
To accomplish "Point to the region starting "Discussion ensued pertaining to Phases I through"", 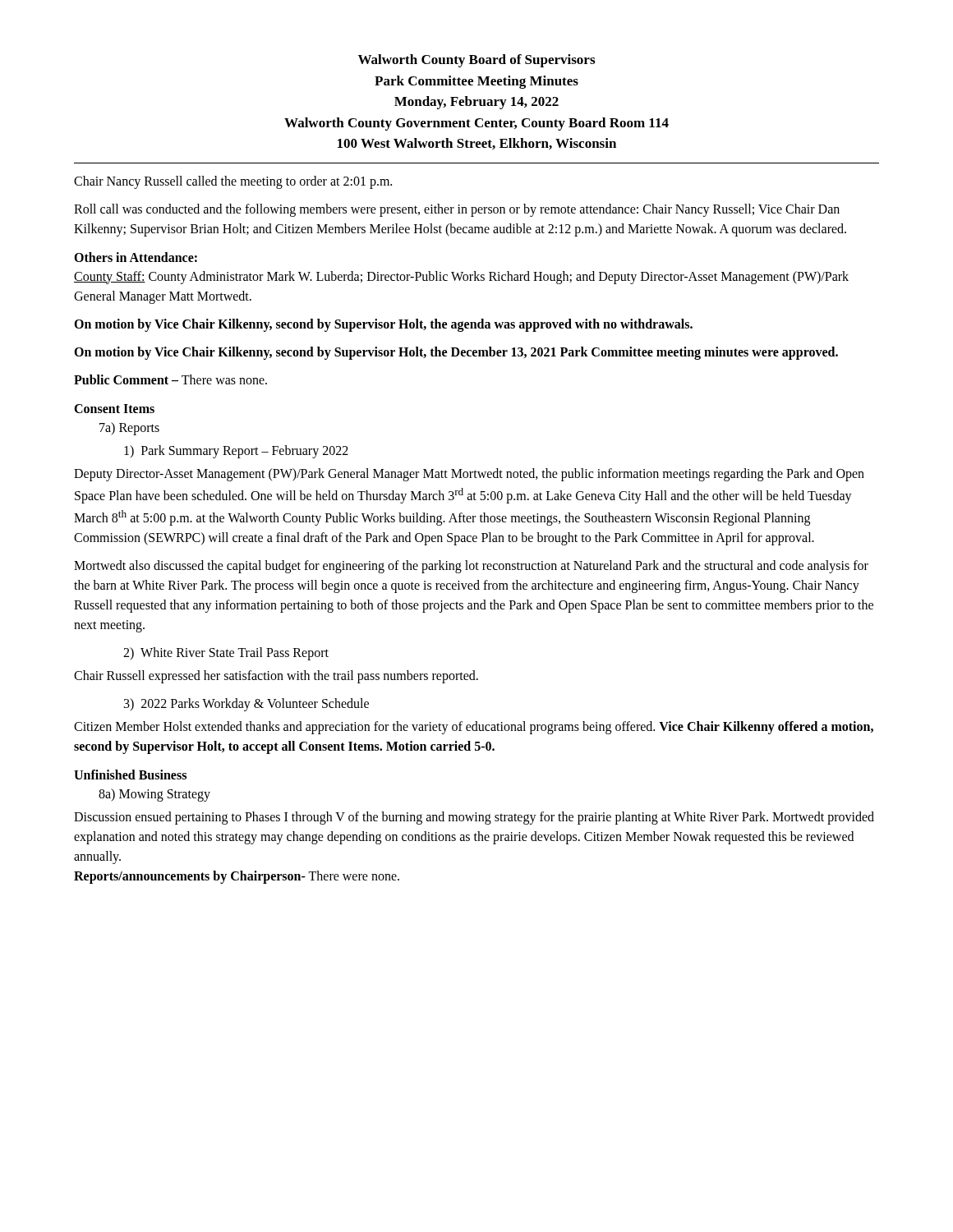I will [x=474, y=847].
